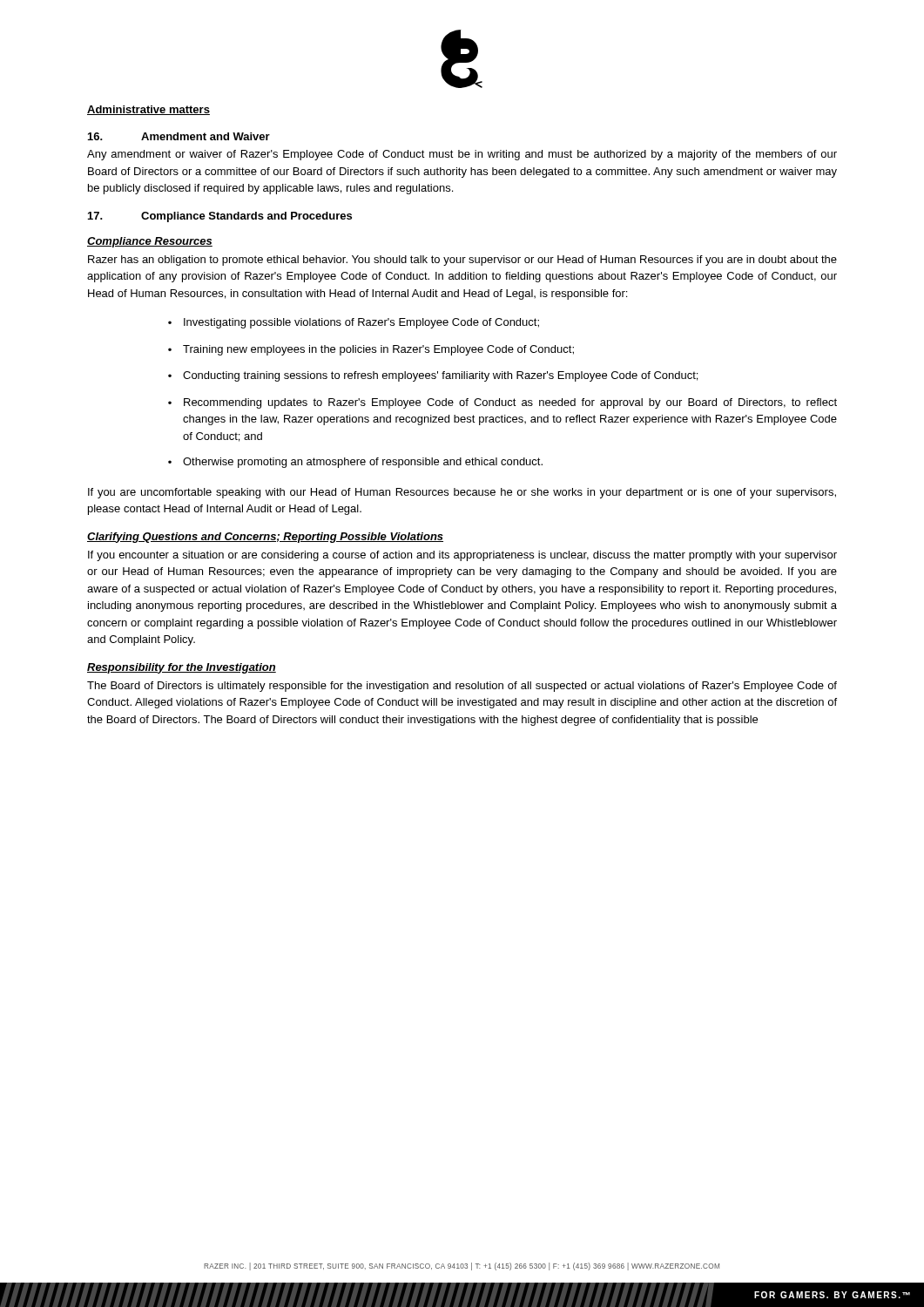The width and height of the screenshot is (924, 1307).
Task: Select the passage starting "Any amendment or waiver of Razer's Employee"
Action: click(x=462, y=171)
